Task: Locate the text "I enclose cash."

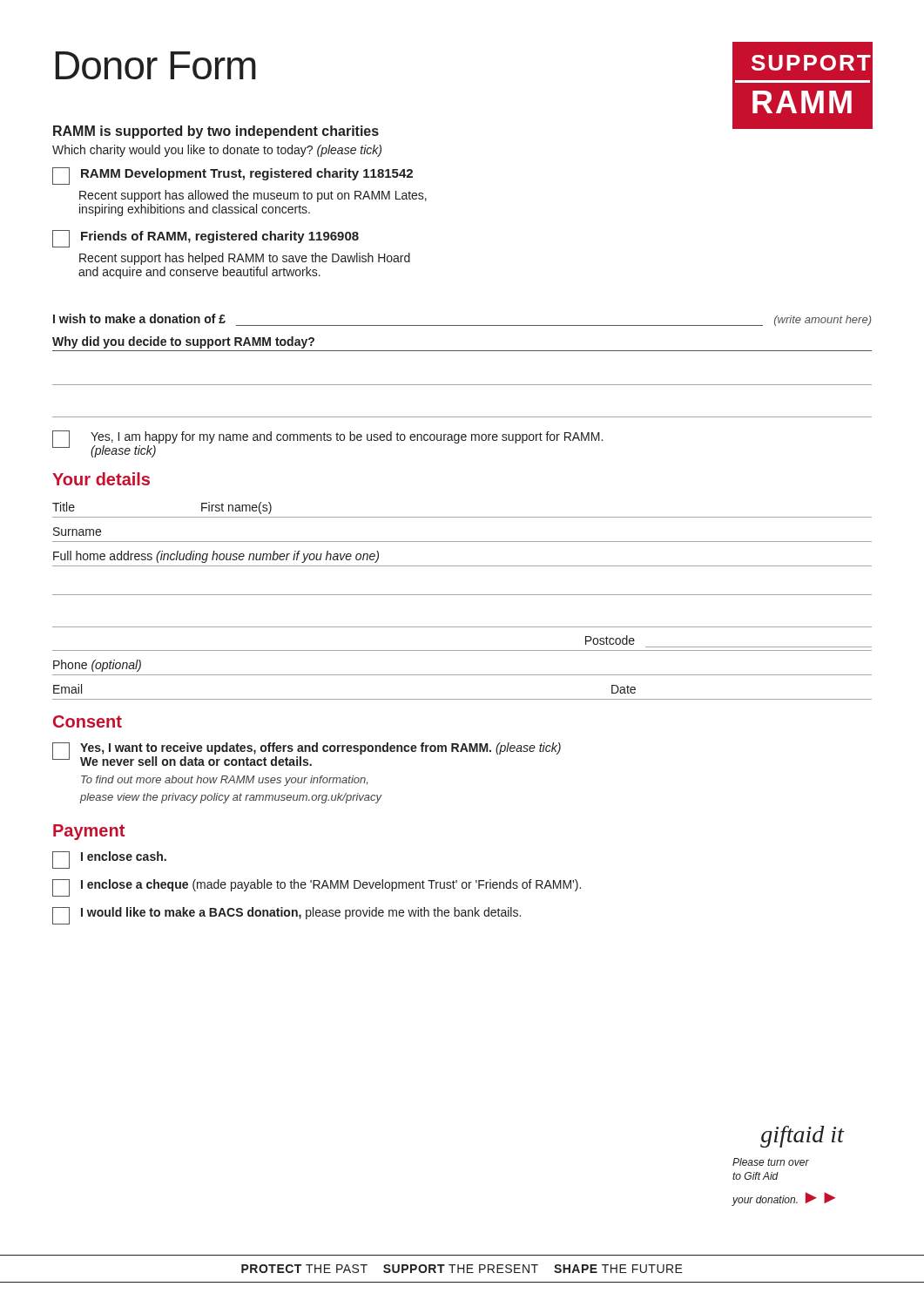Action: (x=110, y=859)
